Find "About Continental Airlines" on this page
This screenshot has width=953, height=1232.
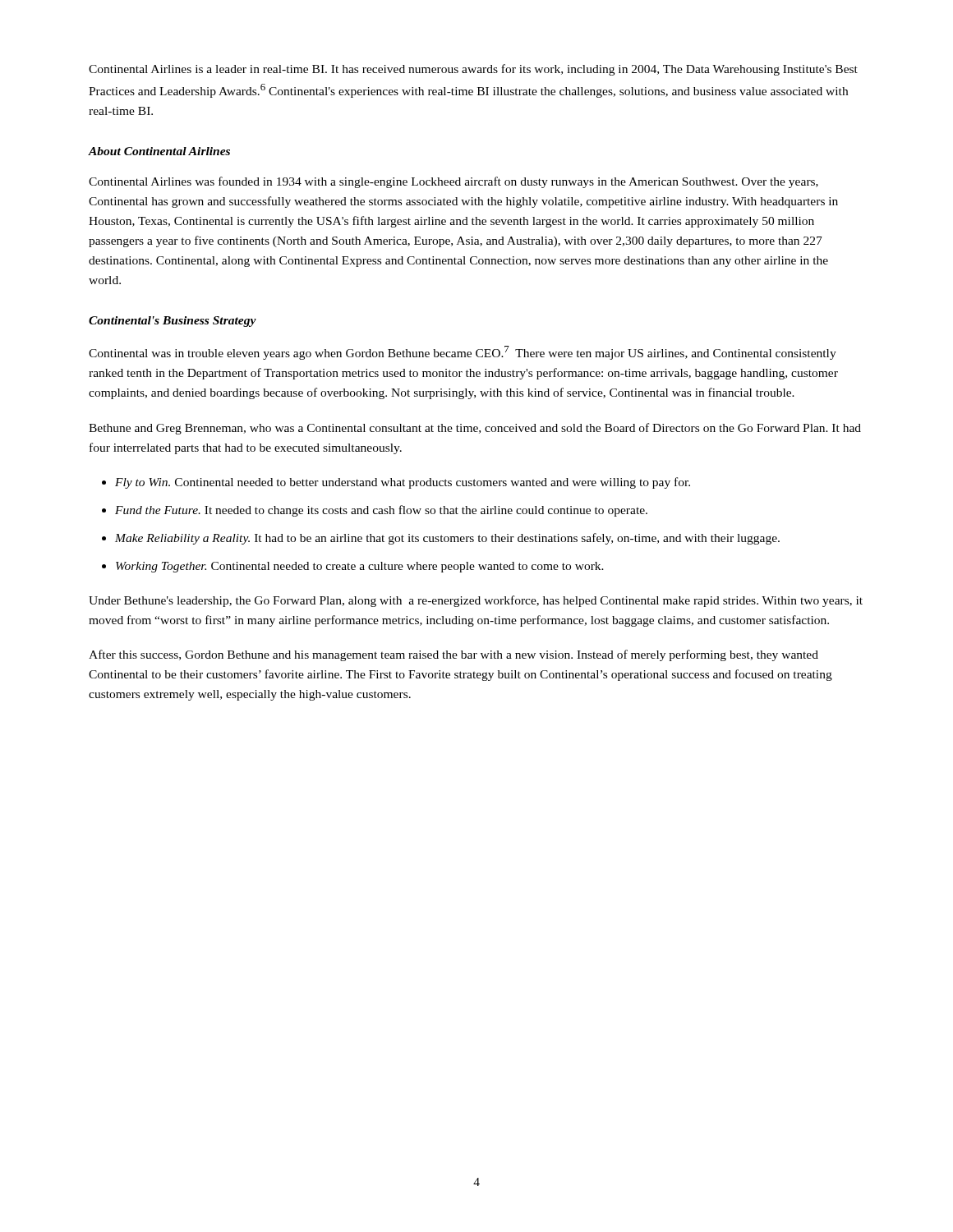(x=160, y=151)
